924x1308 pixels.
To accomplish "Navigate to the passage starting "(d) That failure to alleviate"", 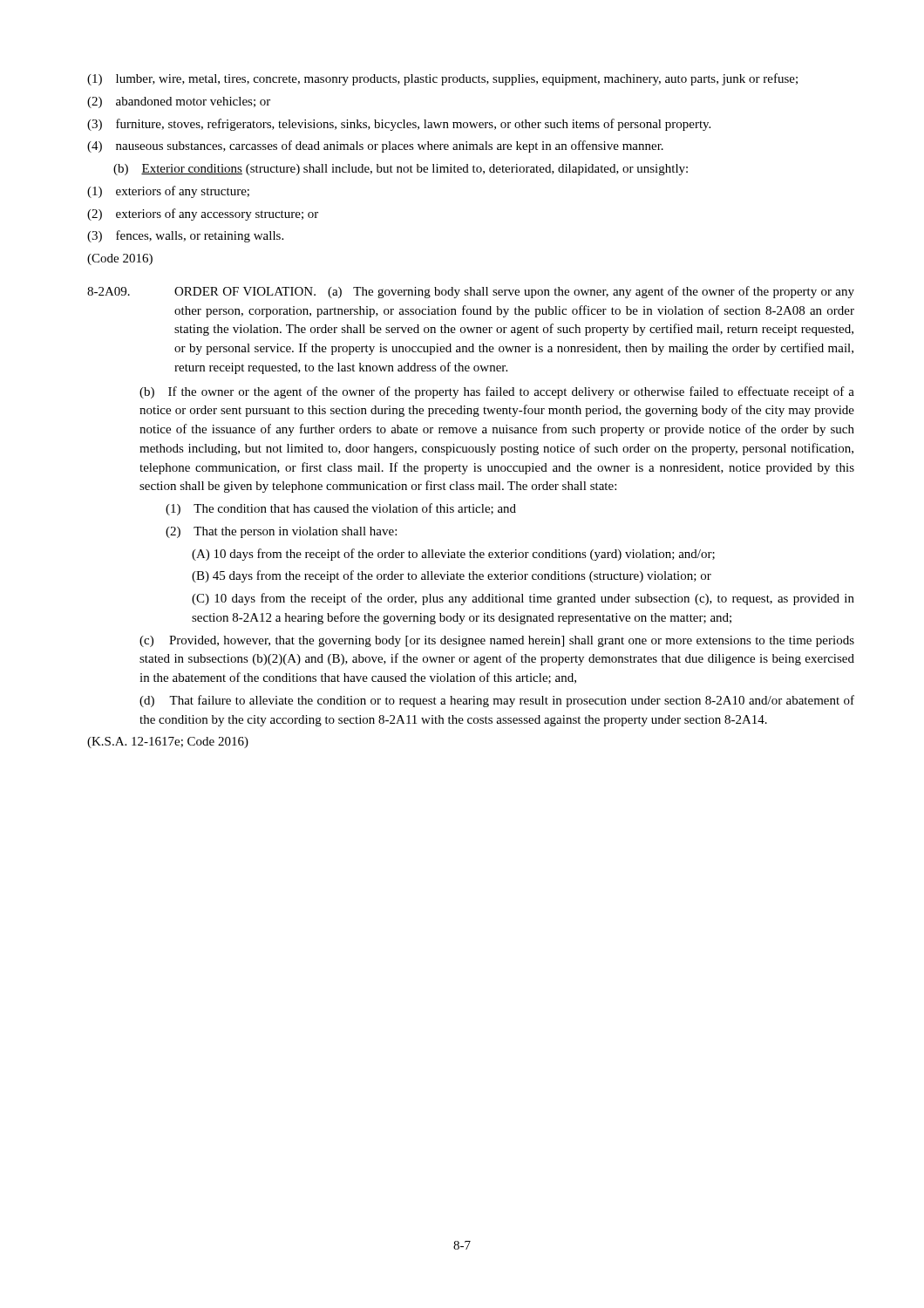I will (x=497, y=709).
